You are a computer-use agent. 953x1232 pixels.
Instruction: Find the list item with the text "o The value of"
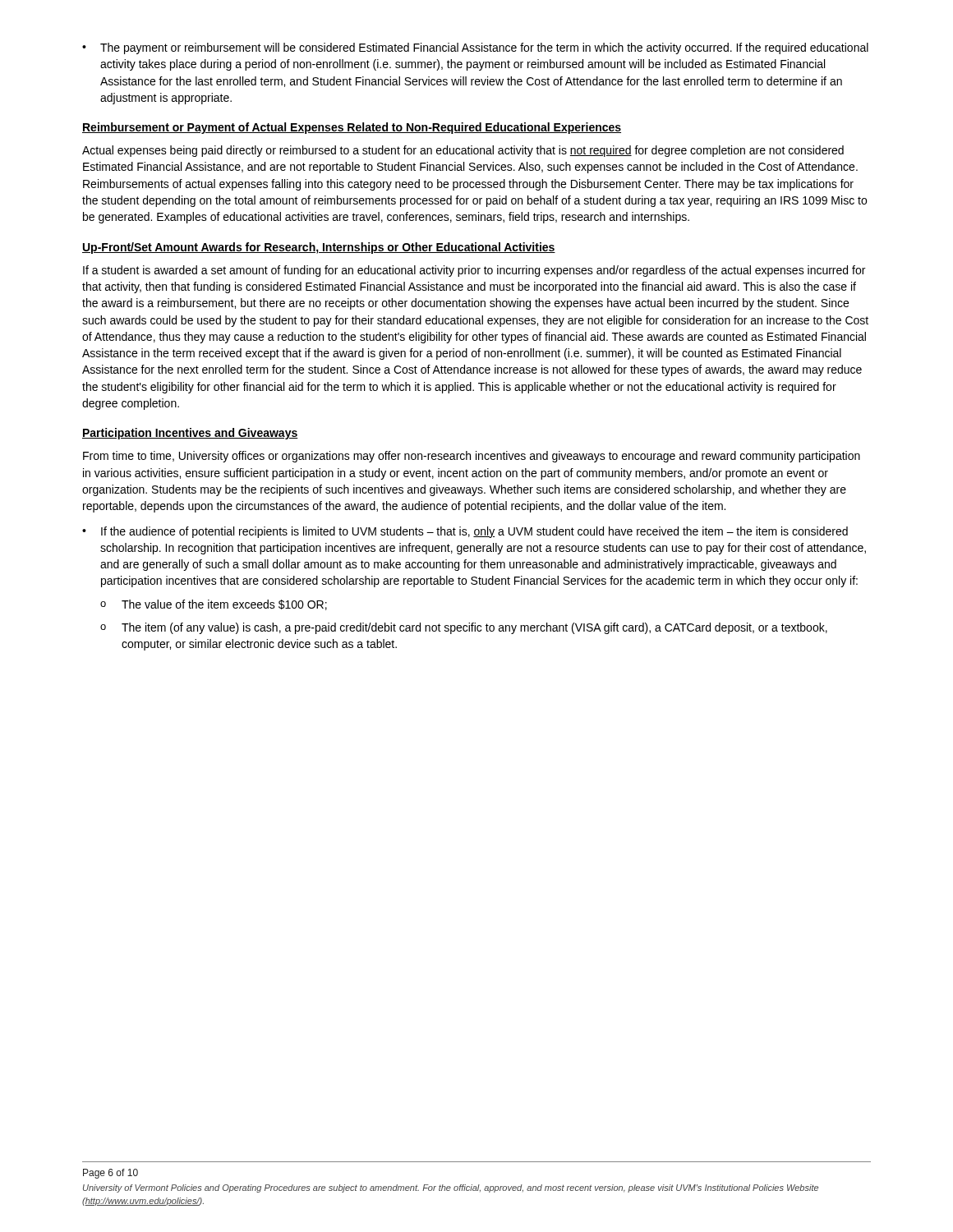pyautogui.click(x=214, y=605)
